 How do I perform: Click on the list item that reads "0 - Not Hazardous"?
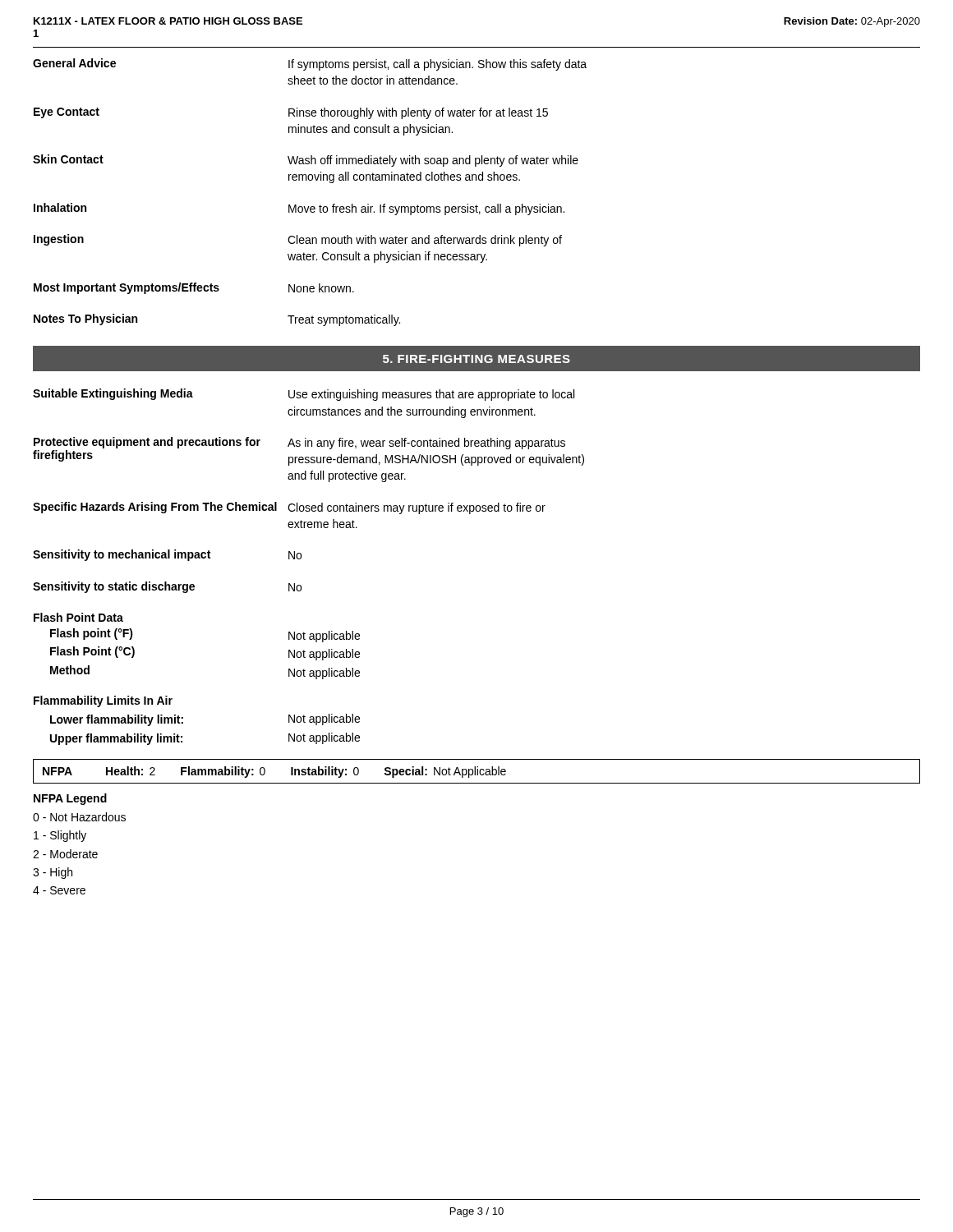click(80, 817)
